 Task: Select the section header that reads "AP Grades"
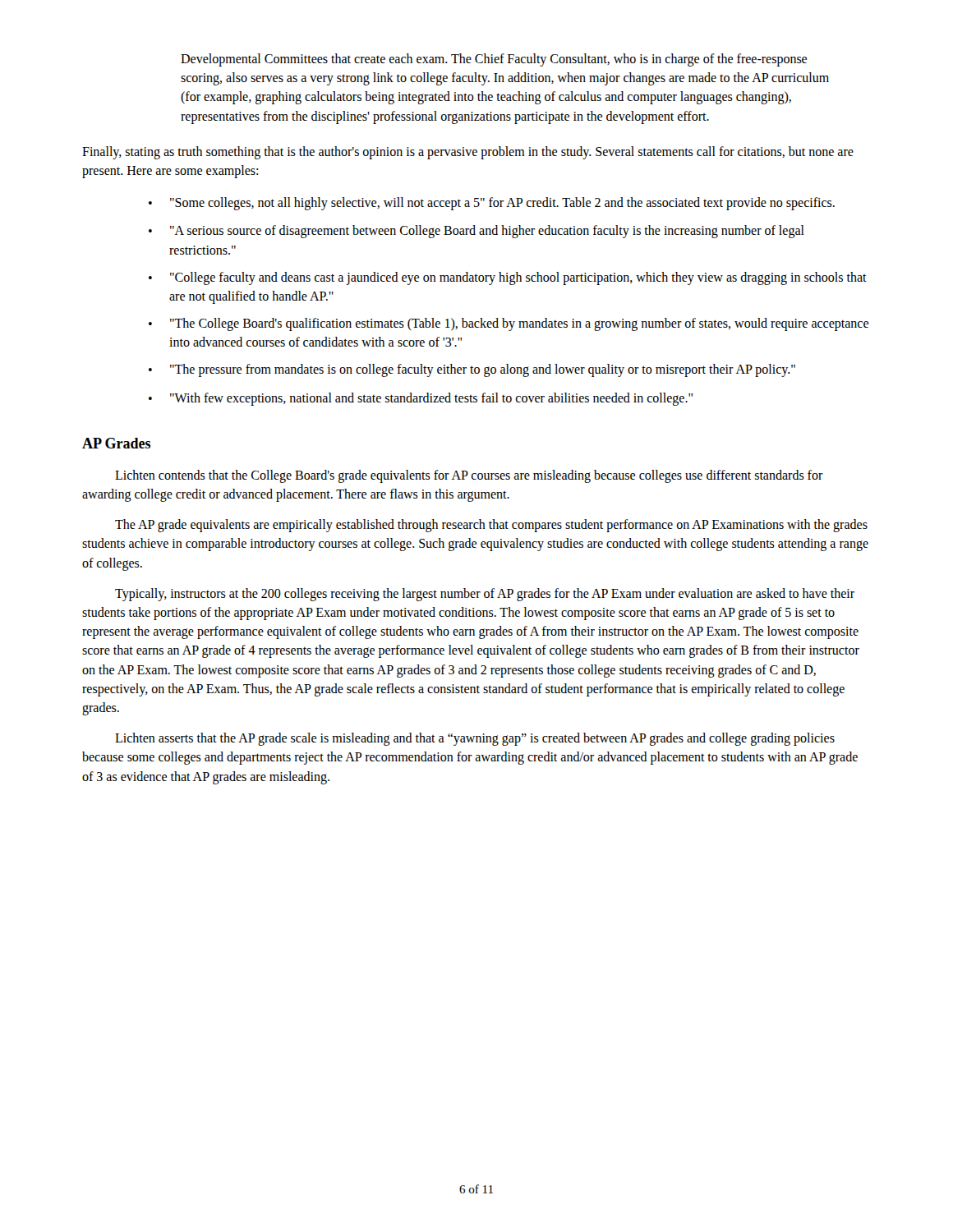pos(116,443)
